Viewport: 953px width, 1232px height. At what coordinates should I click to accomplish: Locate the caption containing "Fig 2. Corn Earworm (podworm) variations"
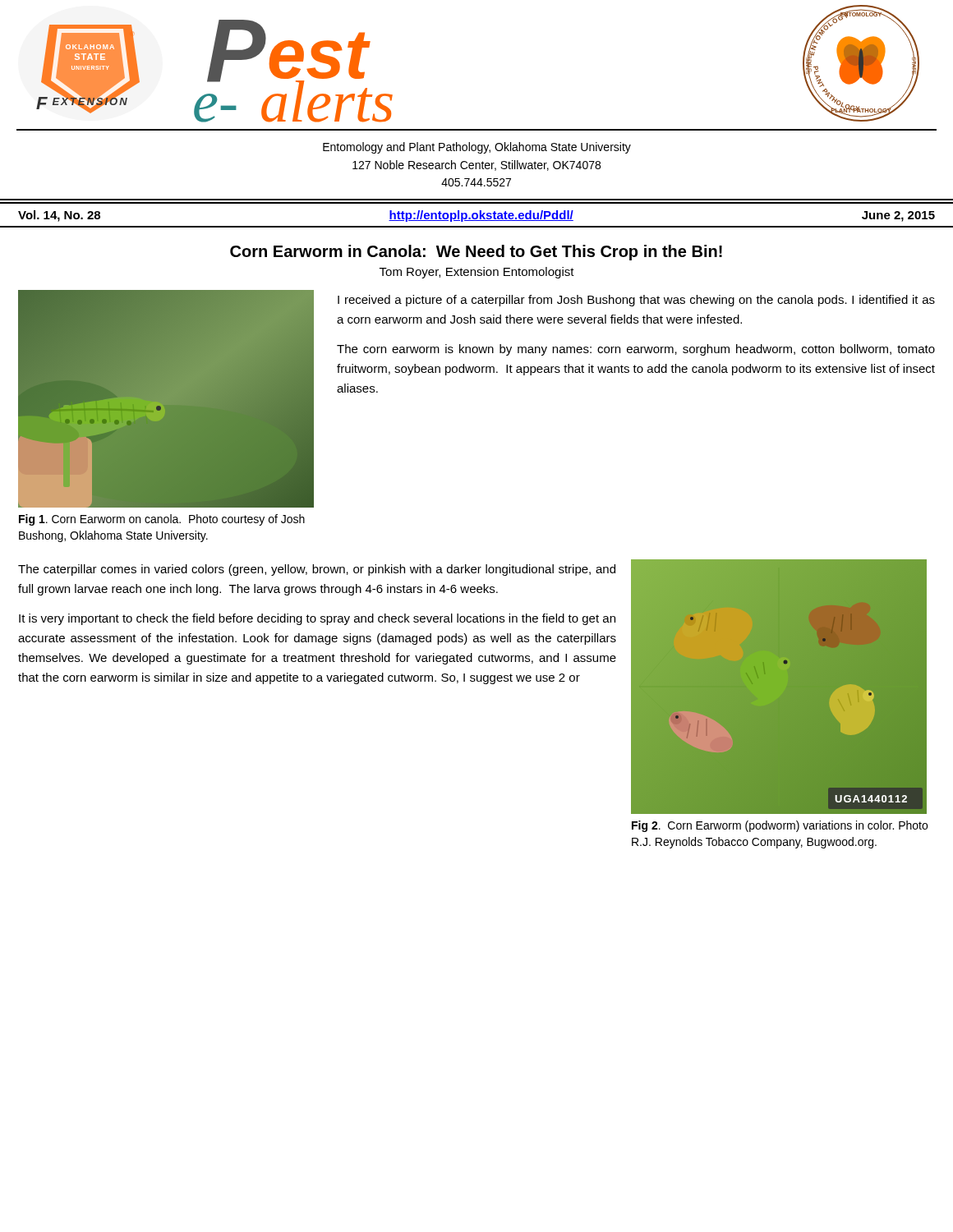(780, 833)
